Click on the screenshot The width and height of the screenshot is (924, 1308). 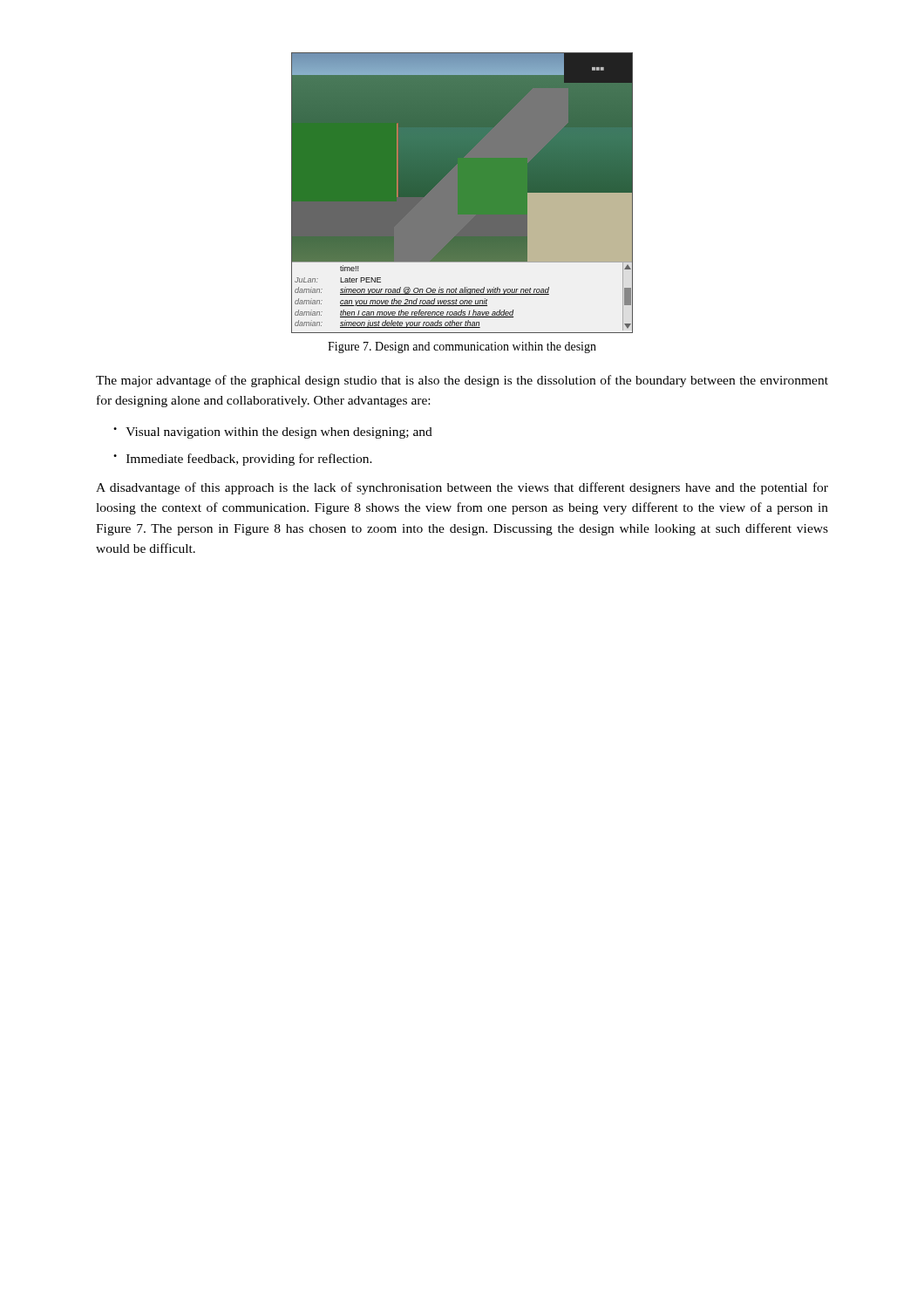(462, 193)
